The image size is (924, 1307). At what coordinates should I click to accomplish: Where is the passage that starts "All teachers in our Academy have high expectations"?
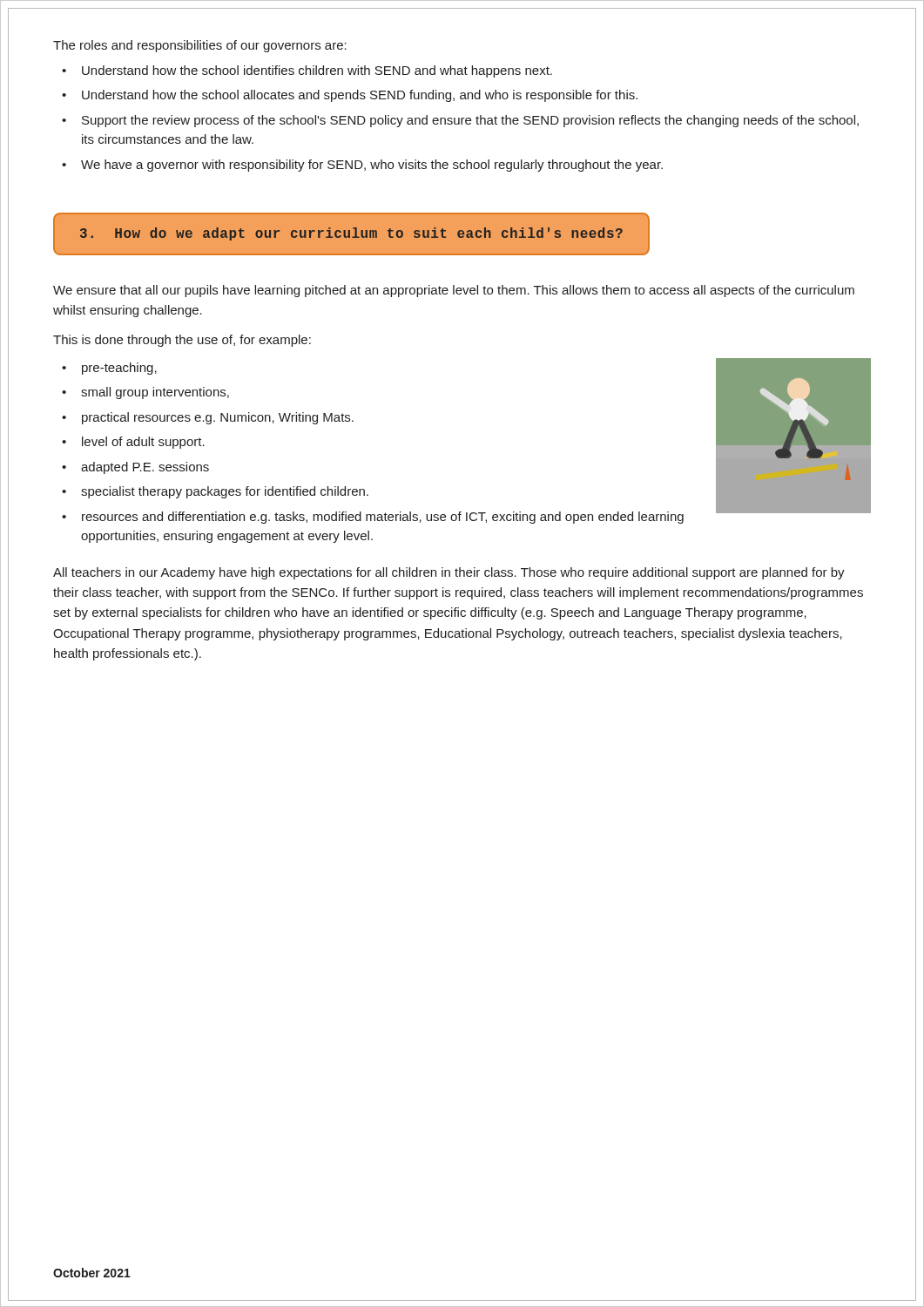[x=458, y=612]
